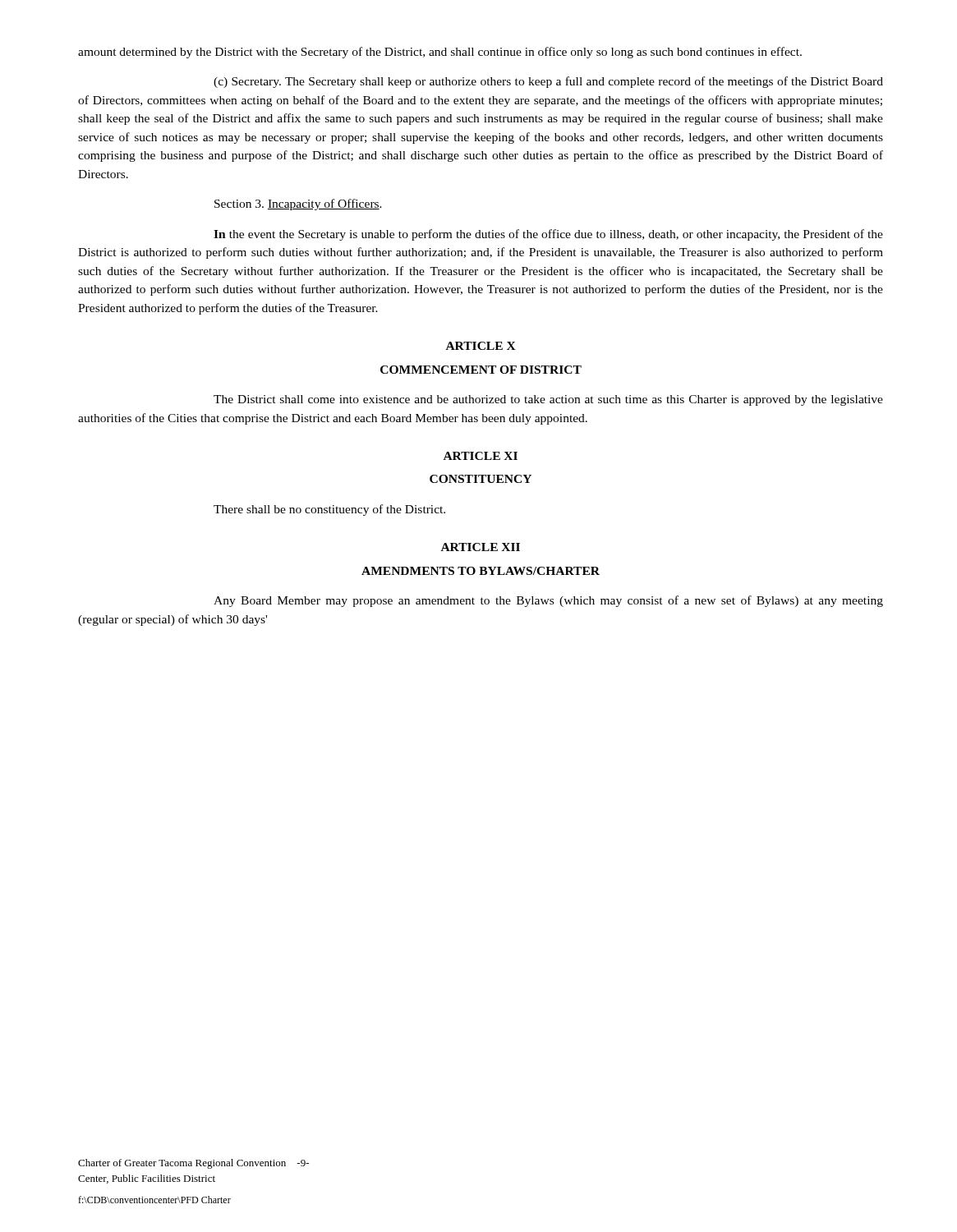Select the text block that says "(c) Secretary. The Secretary"

point(481,127)
